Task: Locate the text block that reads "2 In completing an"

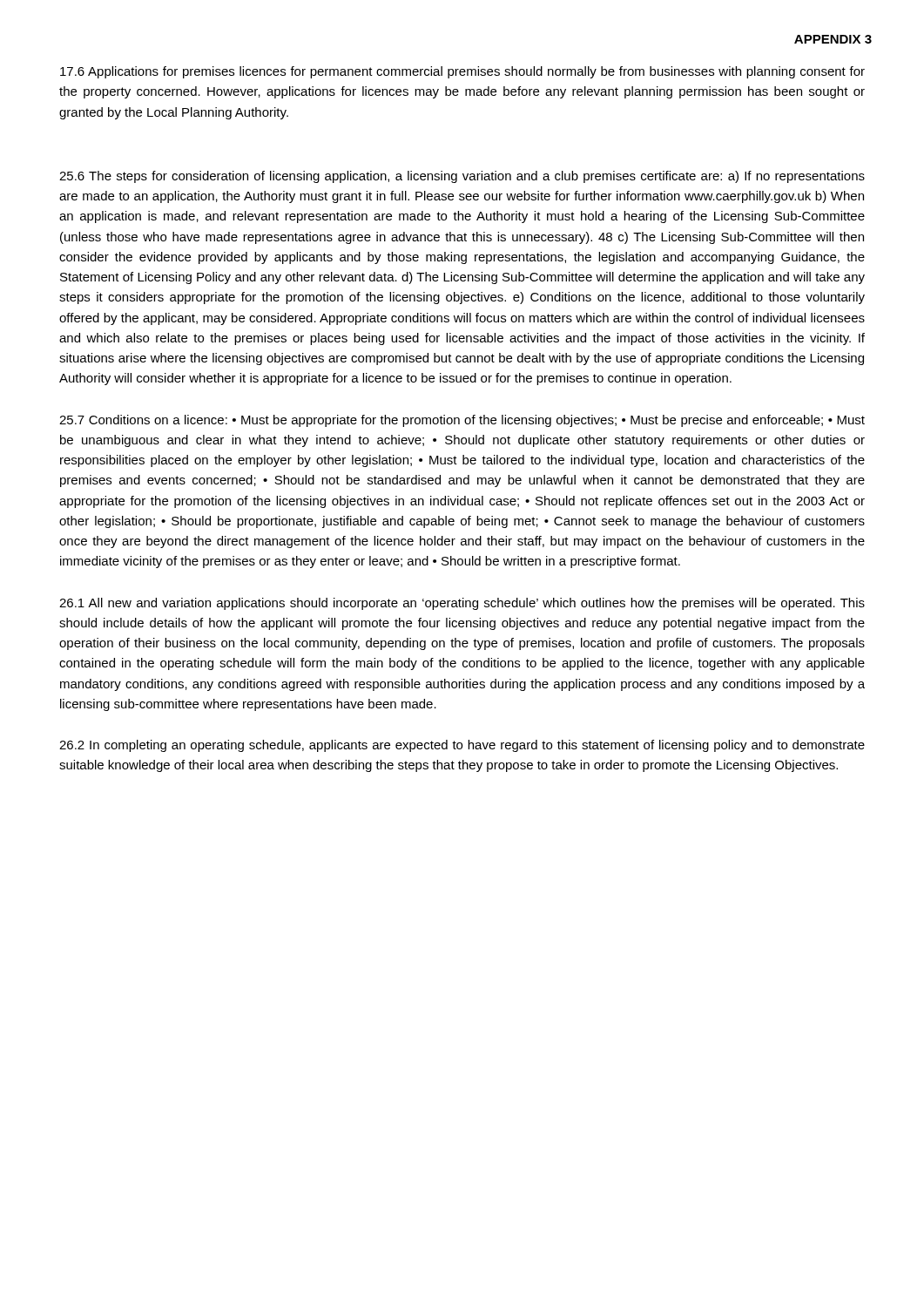Action: 462,755
